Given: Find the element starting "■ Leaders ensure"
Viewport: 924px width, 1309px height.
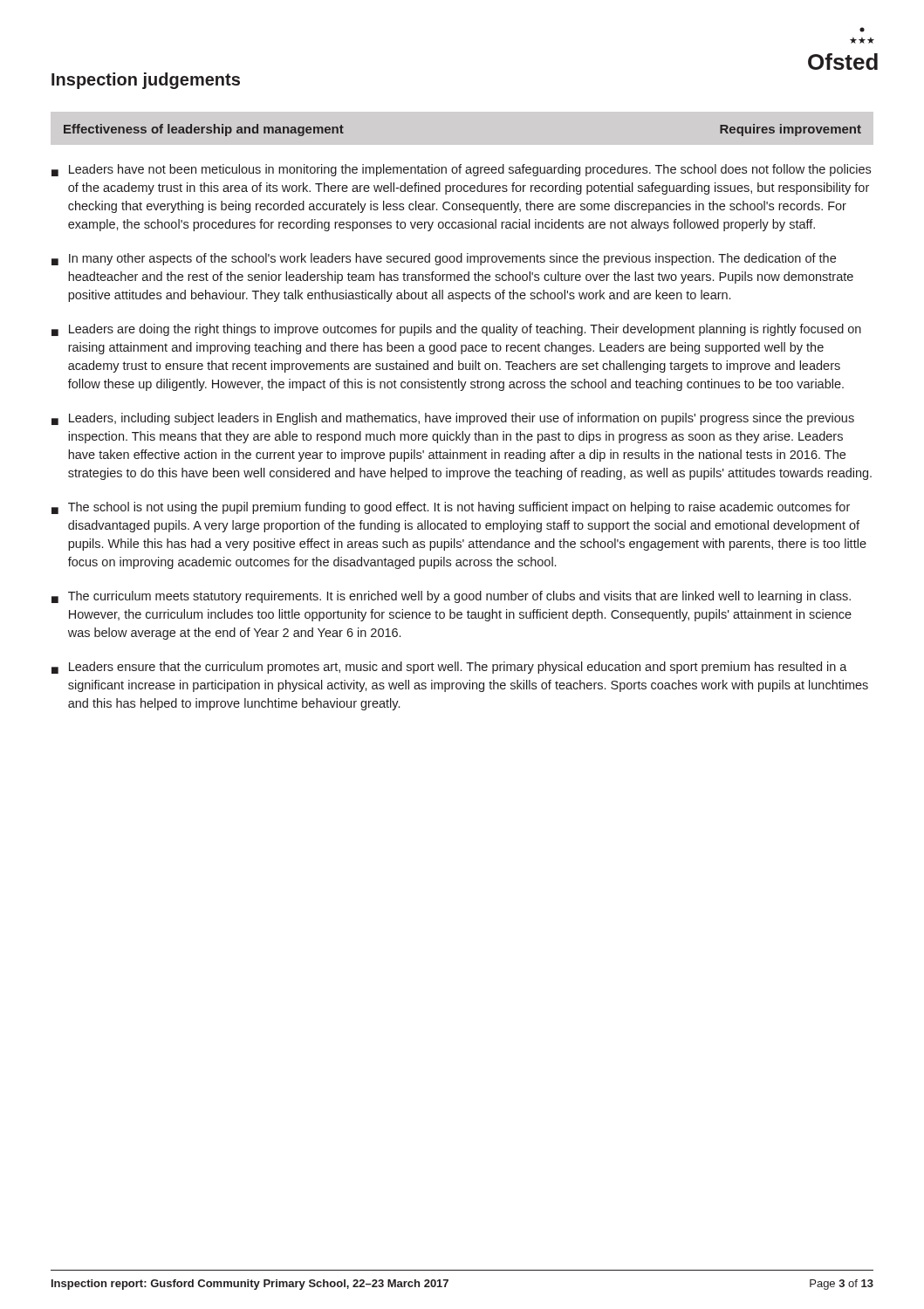Looking at the screenshot, I should [462, 686].
